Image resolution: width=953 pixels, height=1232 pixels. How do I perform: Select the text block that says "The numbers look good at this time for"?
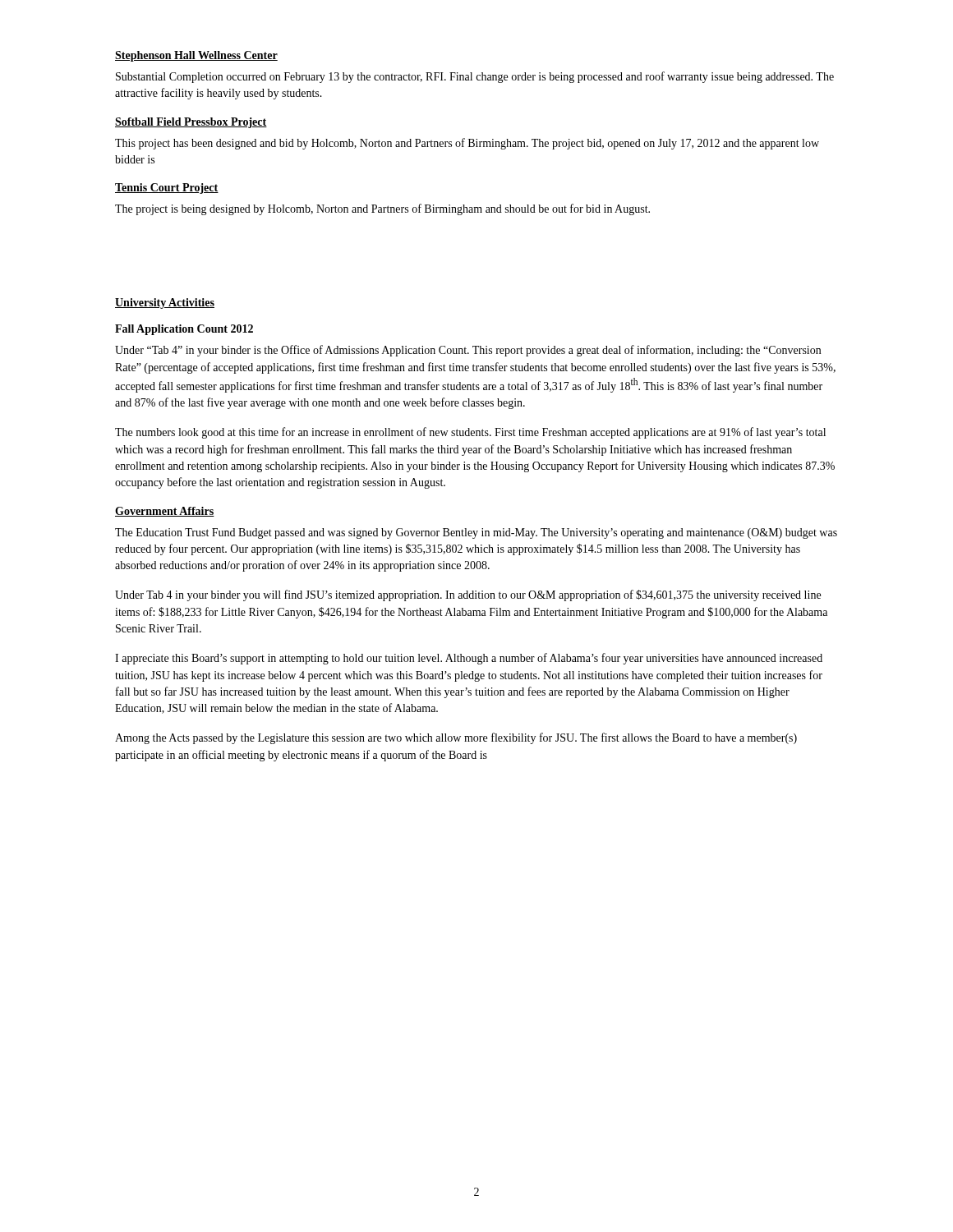(475, 458)
